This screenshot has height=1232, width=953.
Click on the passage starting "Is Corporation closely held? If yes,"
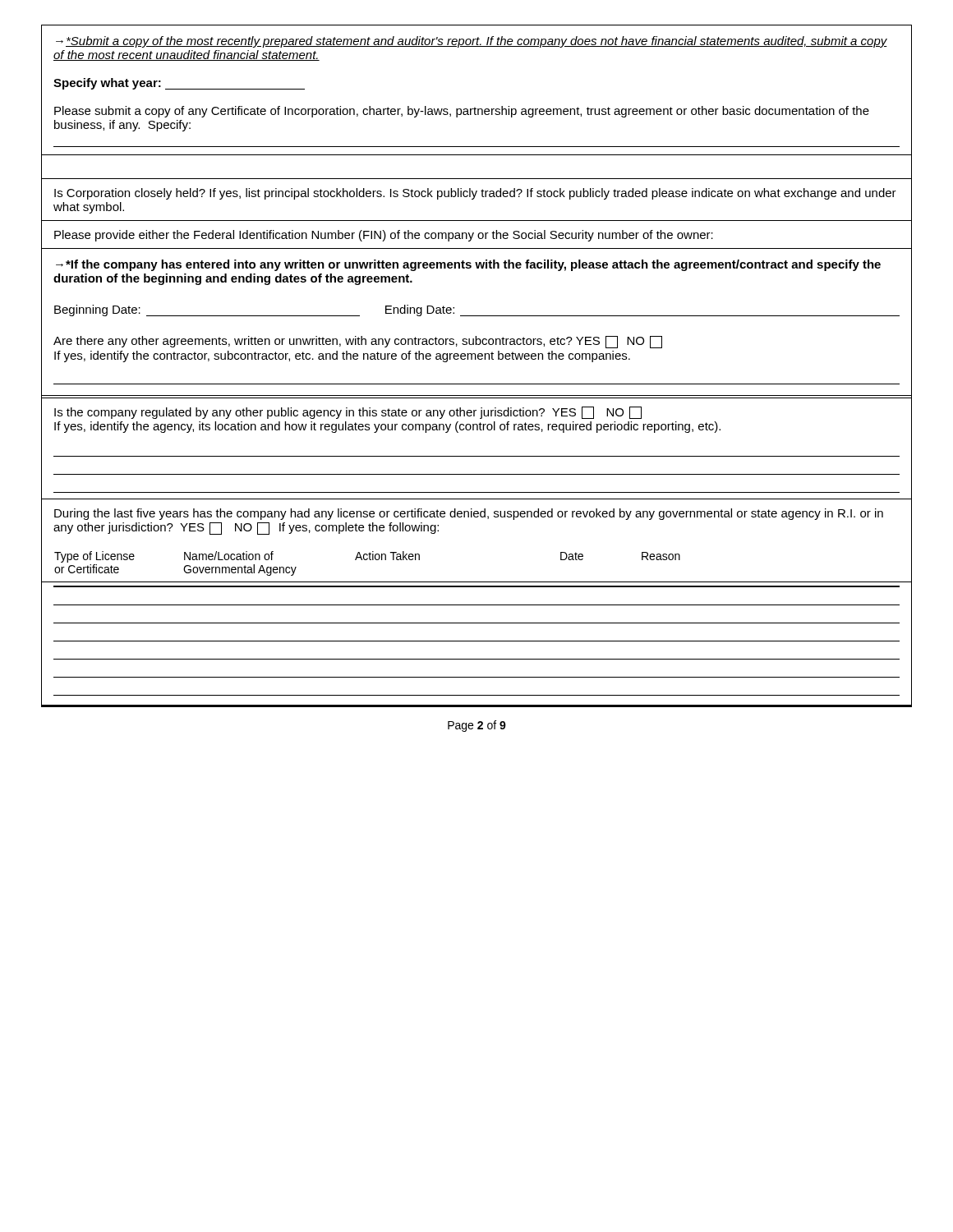point(475,200)
